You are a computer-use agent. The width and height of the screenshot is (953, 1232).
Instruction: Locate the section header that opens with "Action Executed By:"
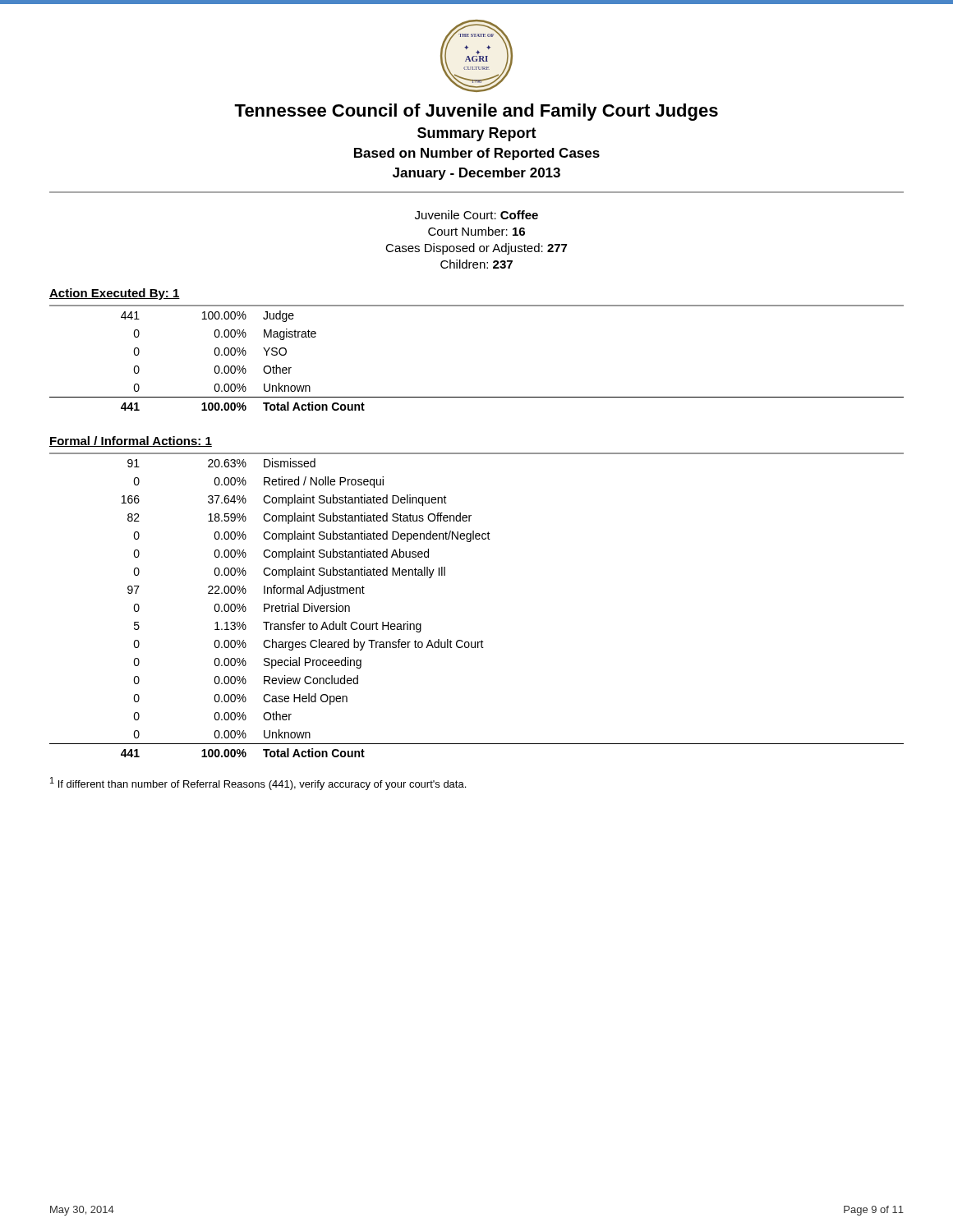tap(114, 293)
